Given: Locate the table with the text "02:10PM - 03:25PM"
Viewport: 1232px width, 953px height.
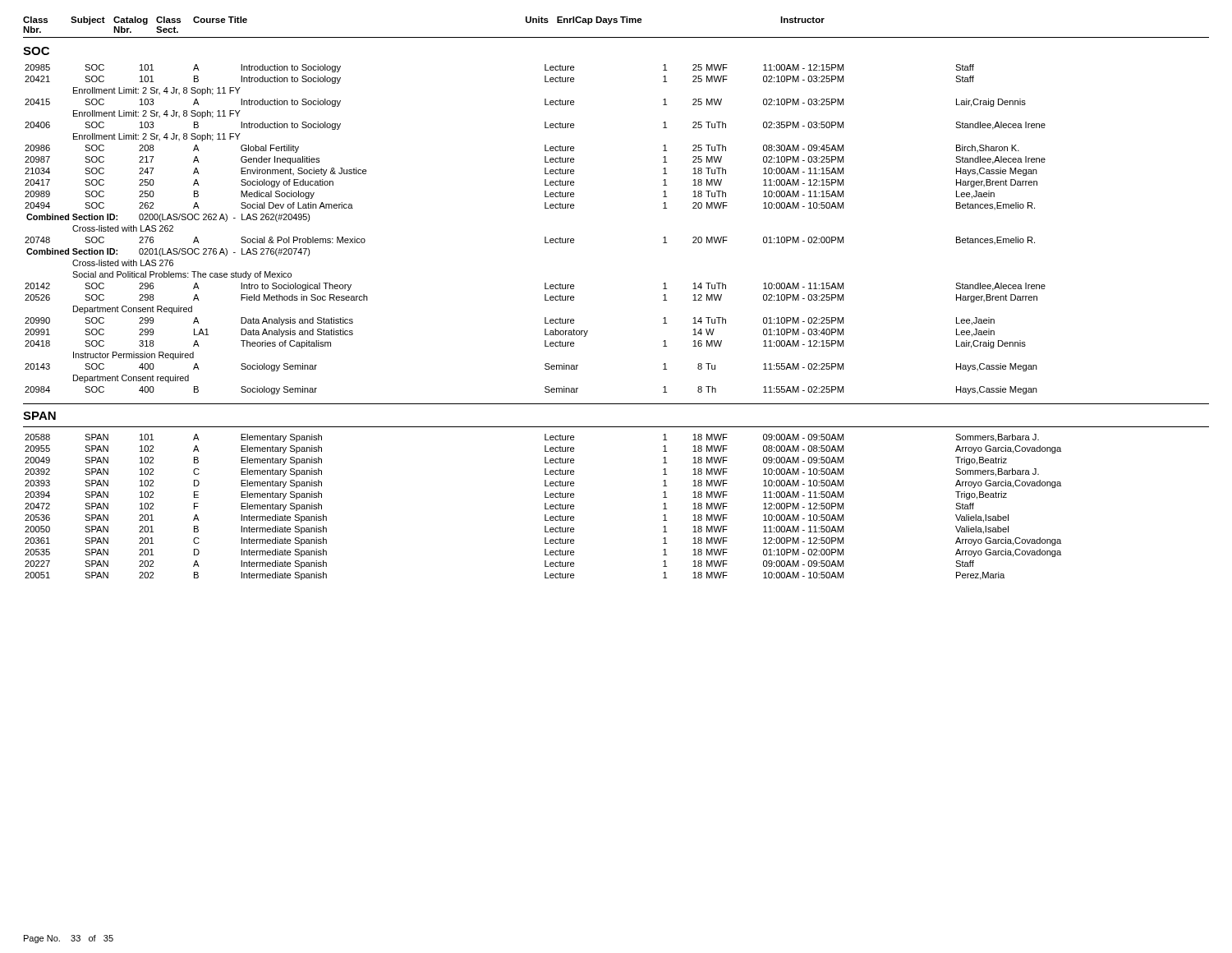Looking at the screenshot, I should click(616, 228).
